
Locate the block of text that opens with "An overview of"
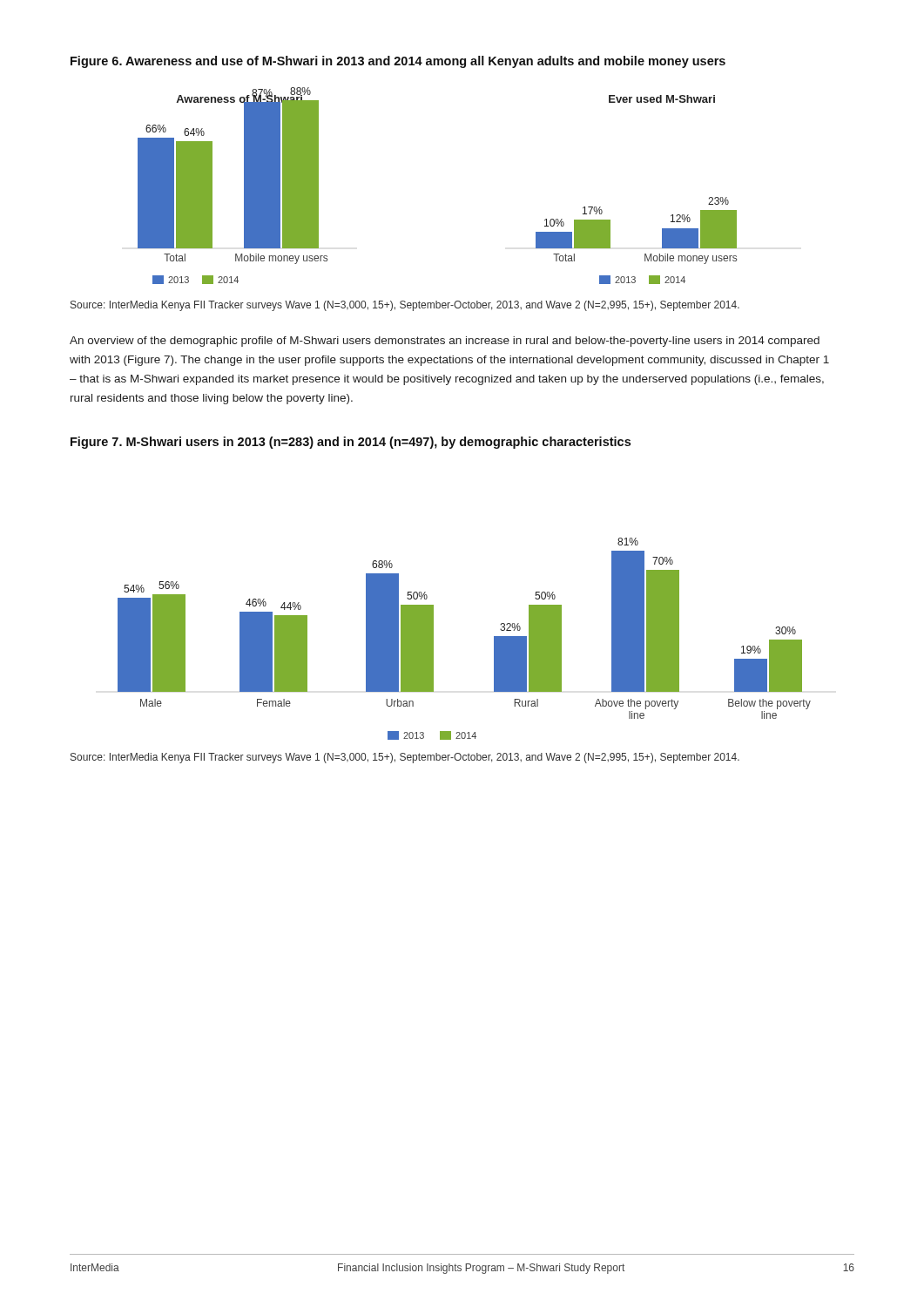click(449, 369)
